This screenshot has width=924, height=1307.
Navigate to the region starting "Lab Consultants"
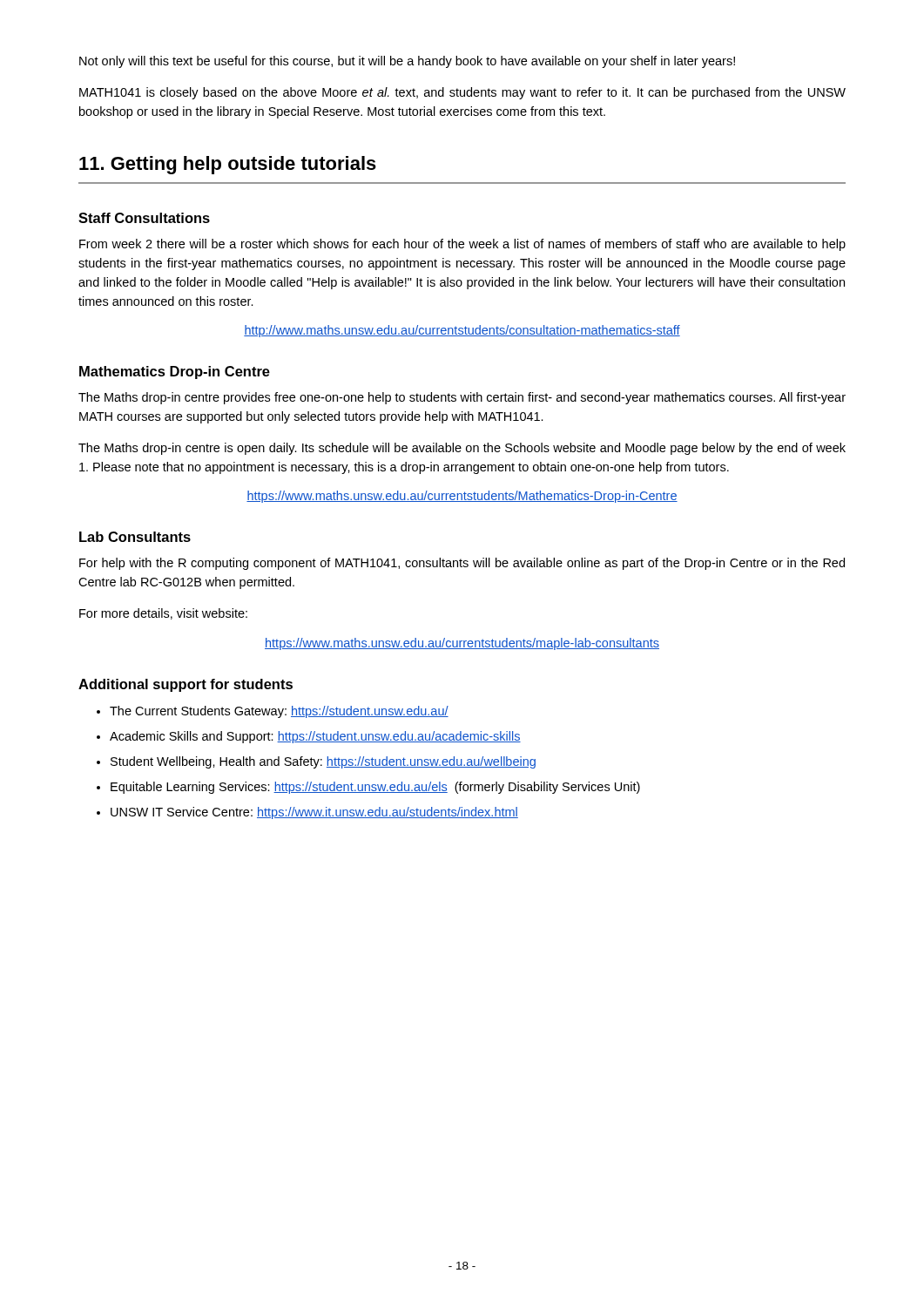[x=135, y=537]
